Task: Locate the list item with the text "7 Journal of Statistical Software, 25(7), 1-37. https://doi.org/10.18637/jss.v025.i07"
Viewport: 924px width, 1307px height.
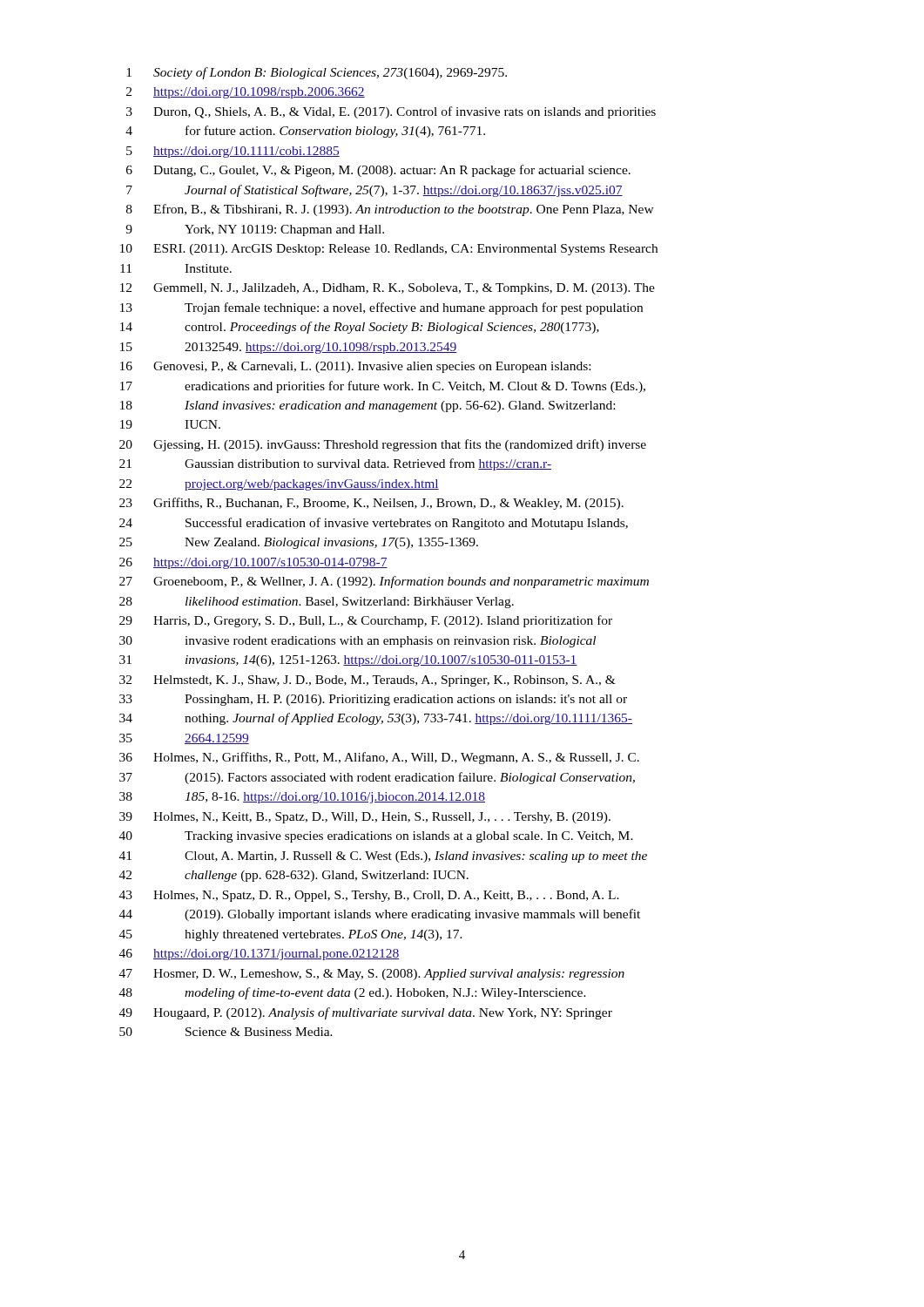Action: coord(462,190)
